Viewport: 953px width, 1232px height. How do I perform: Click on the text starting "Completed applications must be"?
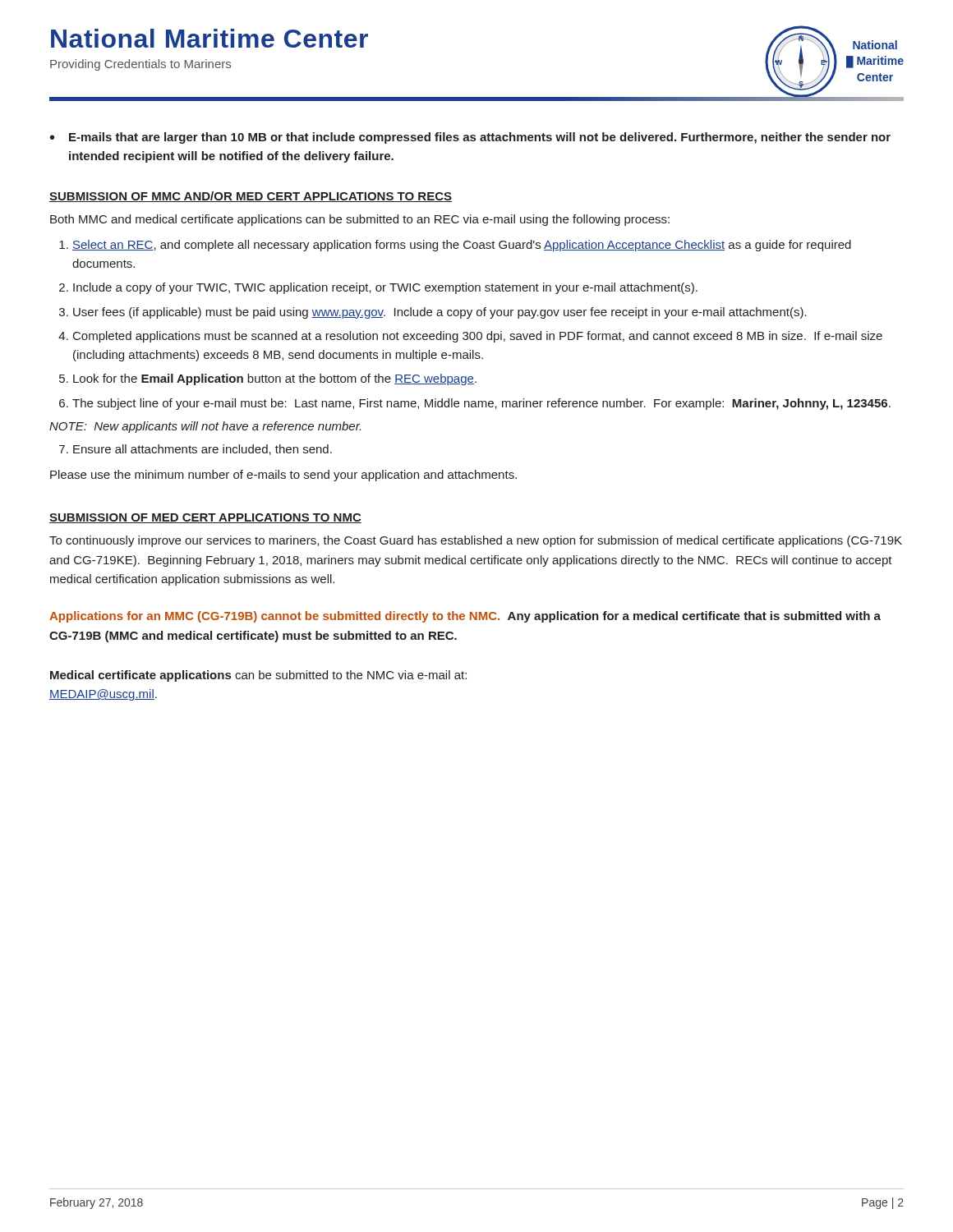(x=478, y=345)
